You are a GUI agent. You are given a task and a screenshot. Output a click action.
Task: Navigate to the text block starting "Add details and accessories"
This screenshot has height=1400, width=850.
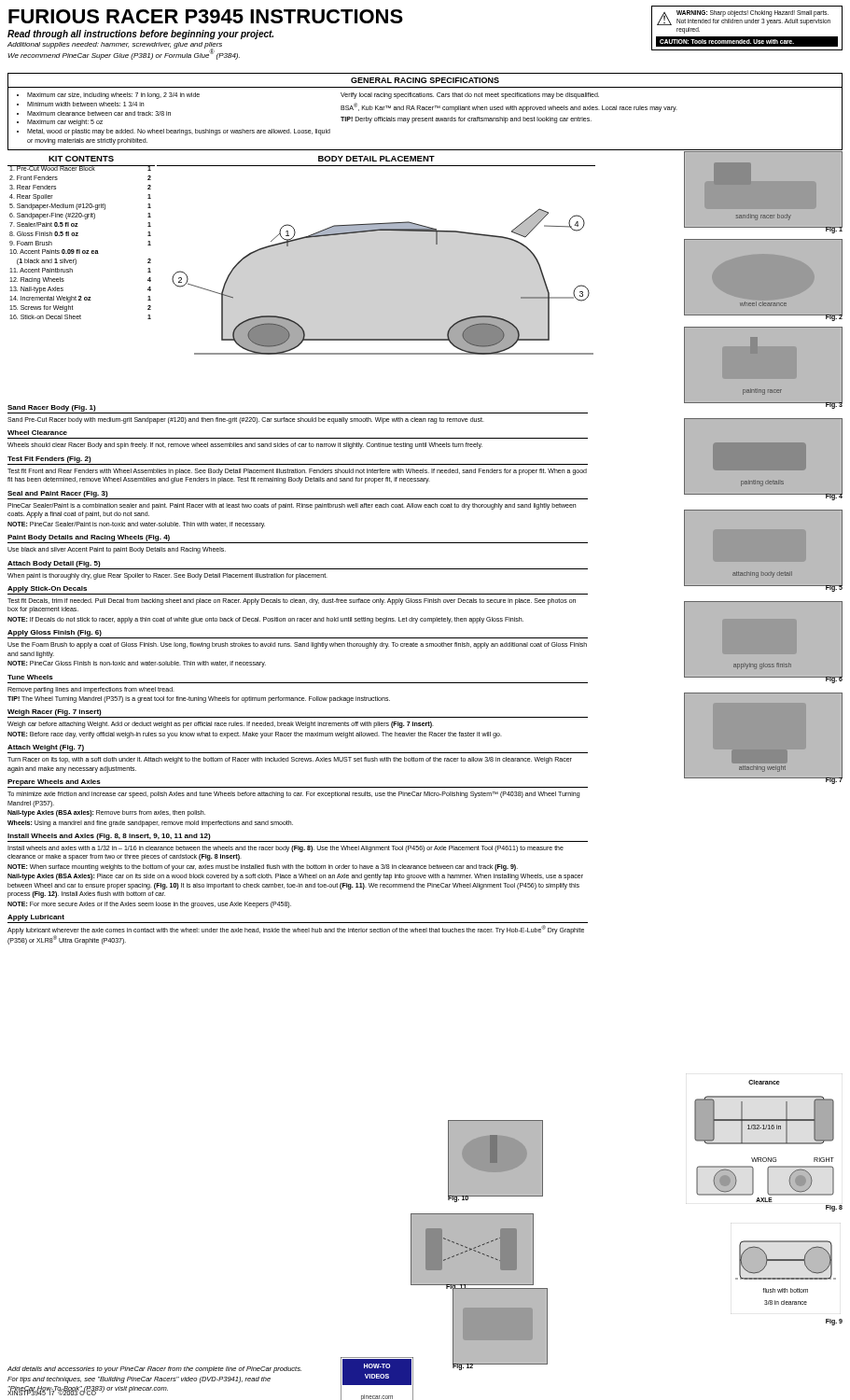click(155, 1379)
